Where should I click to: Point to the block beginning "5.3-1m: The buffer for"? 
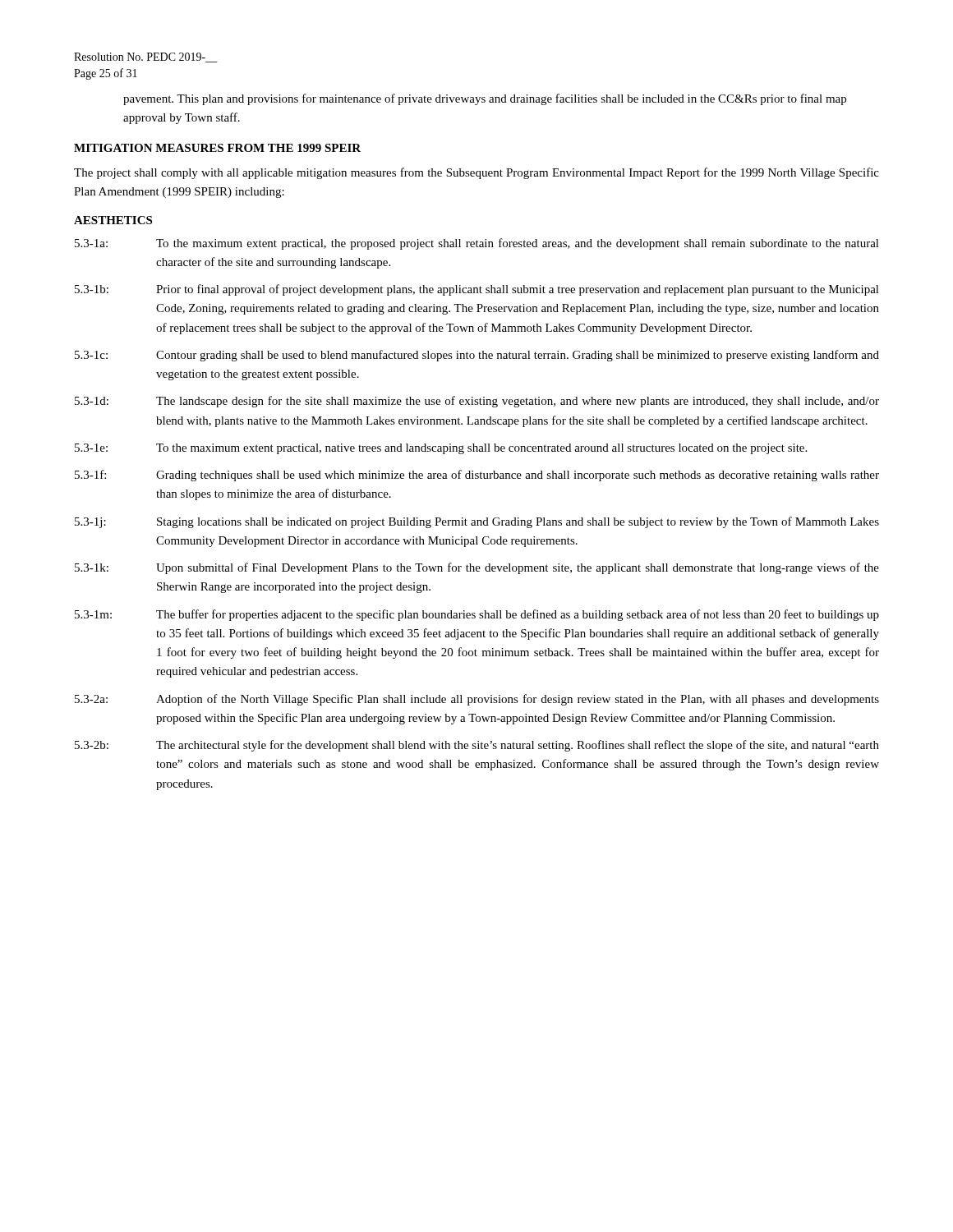(x=476, y=643)
